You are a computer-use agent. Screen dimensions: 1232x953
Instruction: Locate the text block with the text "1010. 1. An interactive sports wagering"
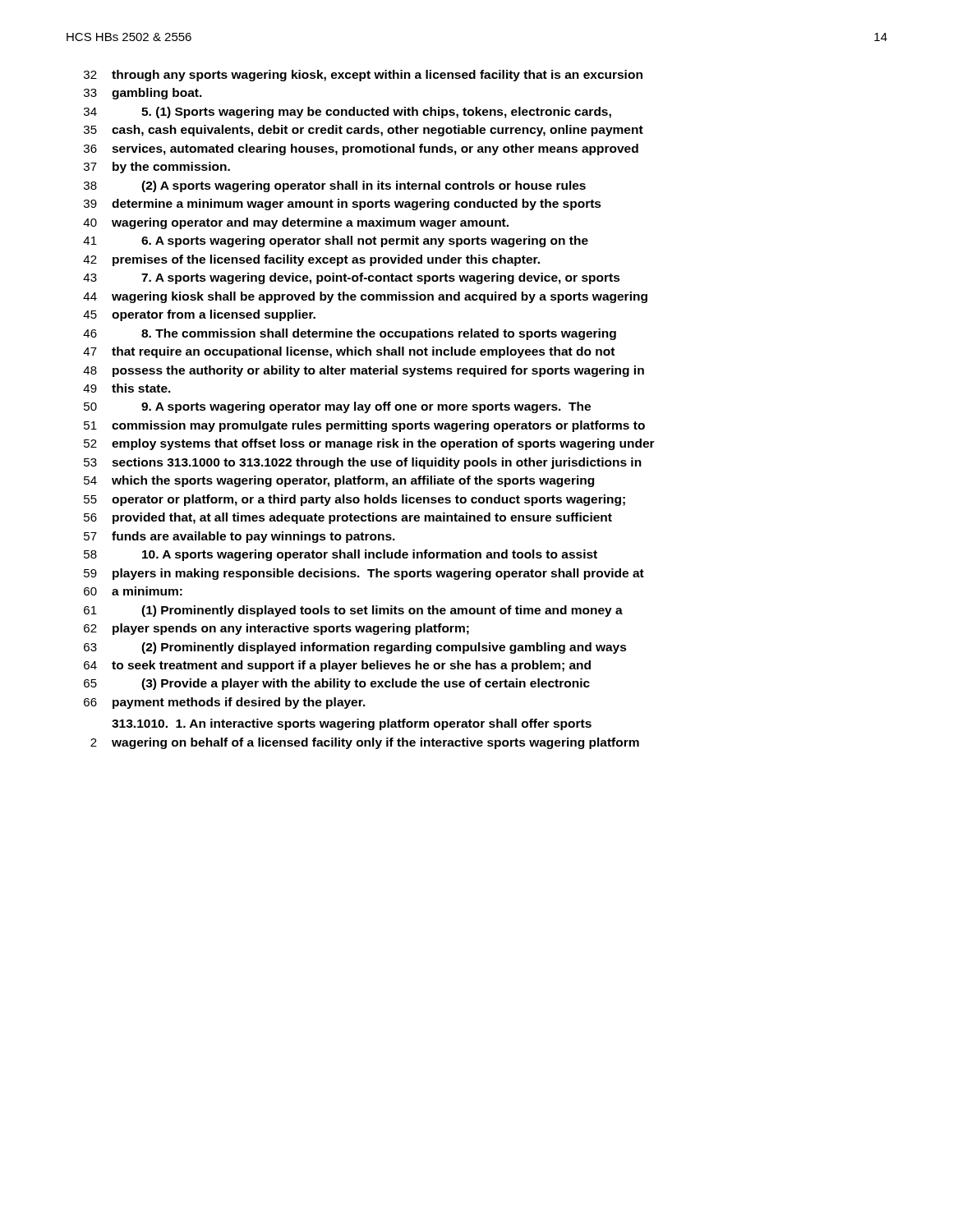tap(476, 733)
